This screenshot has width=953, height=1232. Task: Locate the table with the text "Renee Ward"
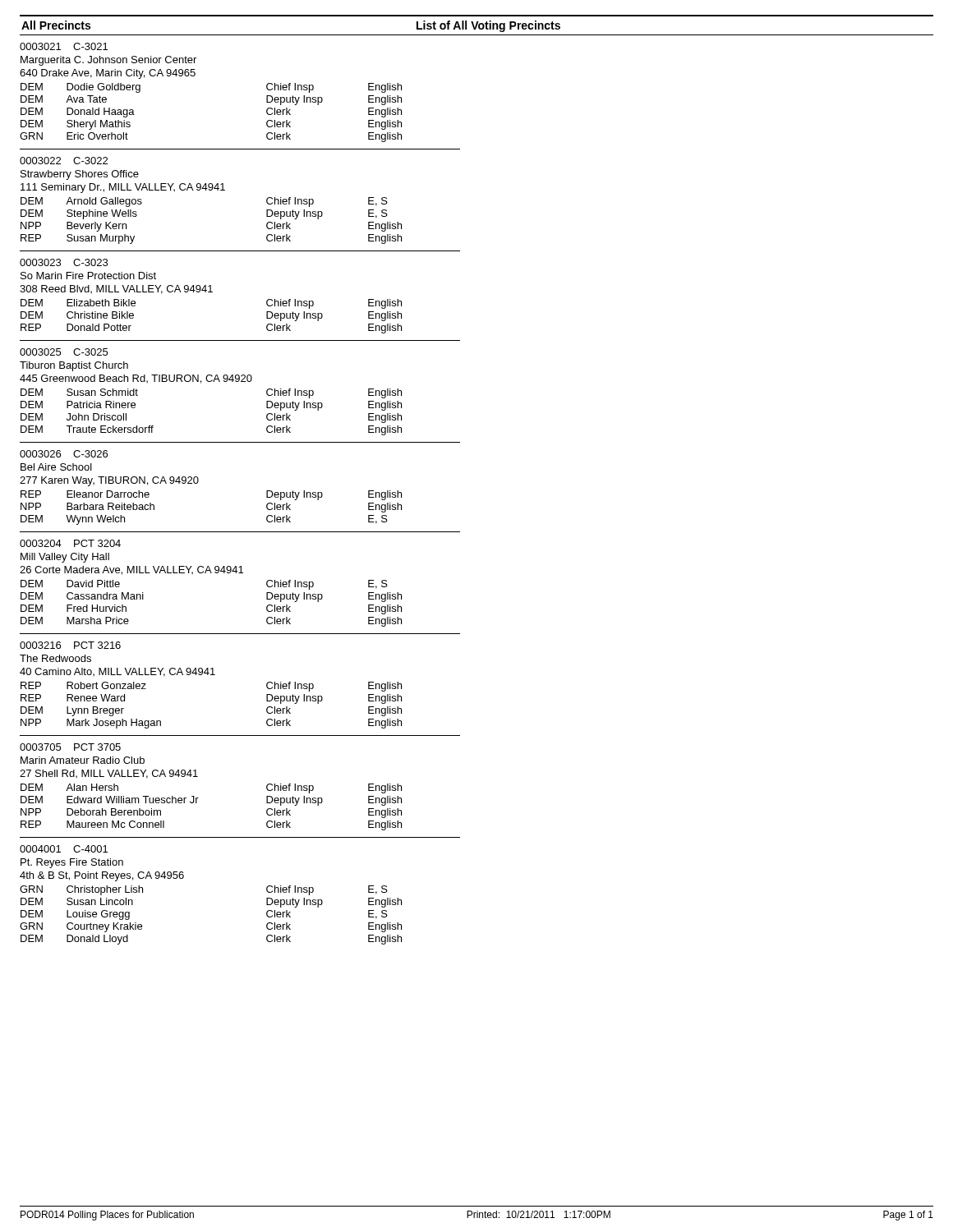coord(240,684)
